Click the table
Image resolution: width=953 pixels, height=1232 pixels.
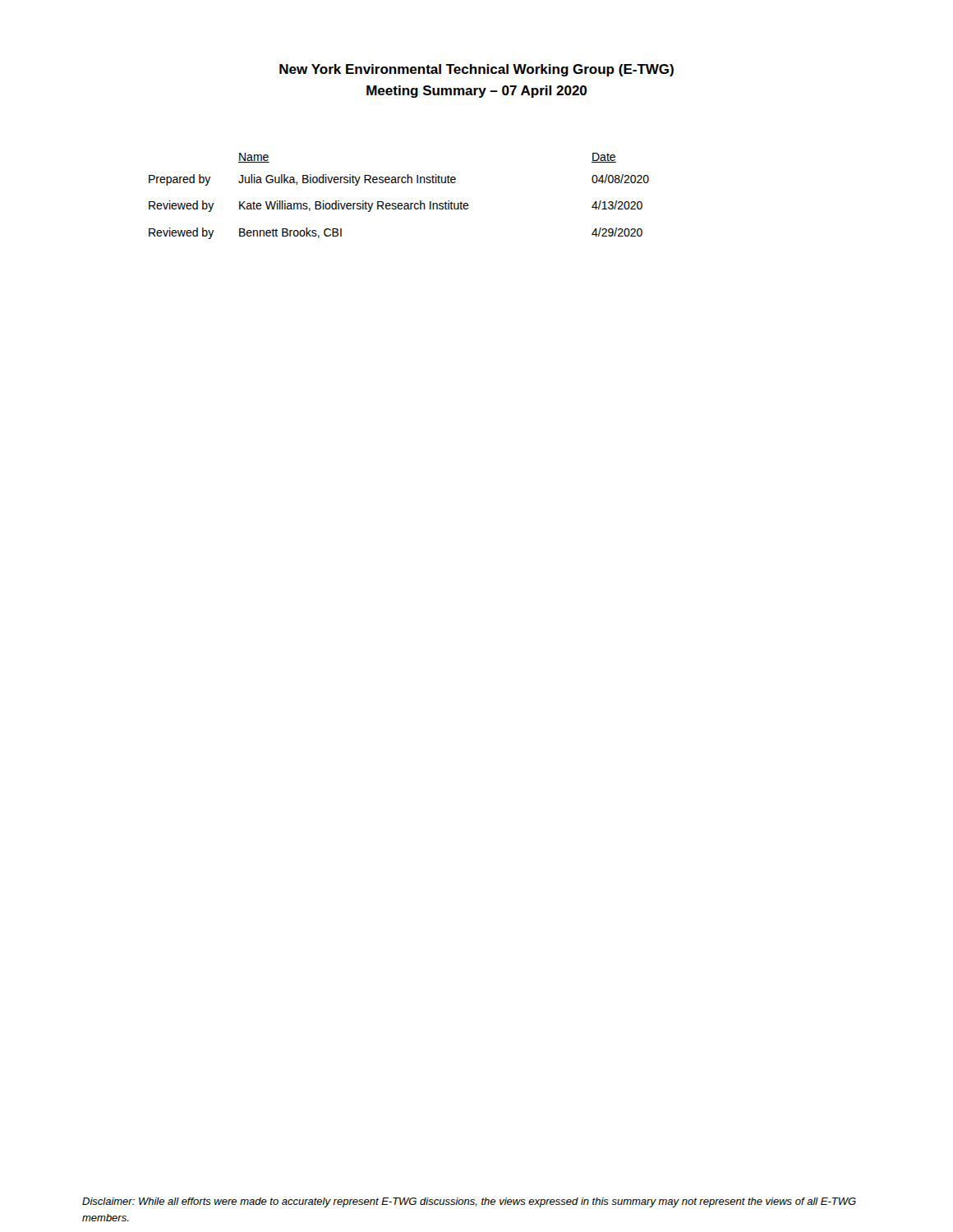pos(550,196)
